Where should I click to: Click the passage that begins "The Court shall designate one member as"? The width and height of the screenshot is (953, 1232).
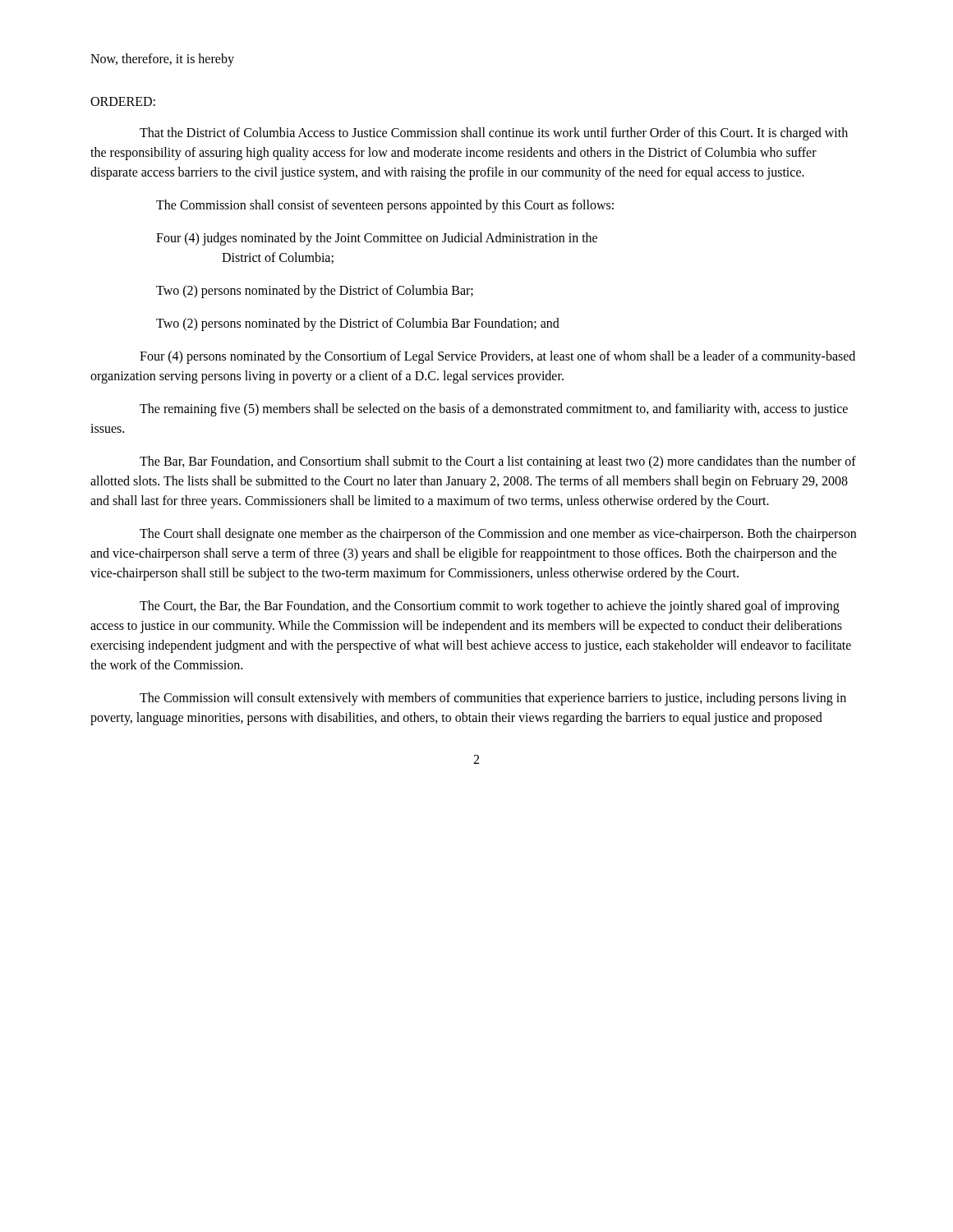tap(473, 553)
